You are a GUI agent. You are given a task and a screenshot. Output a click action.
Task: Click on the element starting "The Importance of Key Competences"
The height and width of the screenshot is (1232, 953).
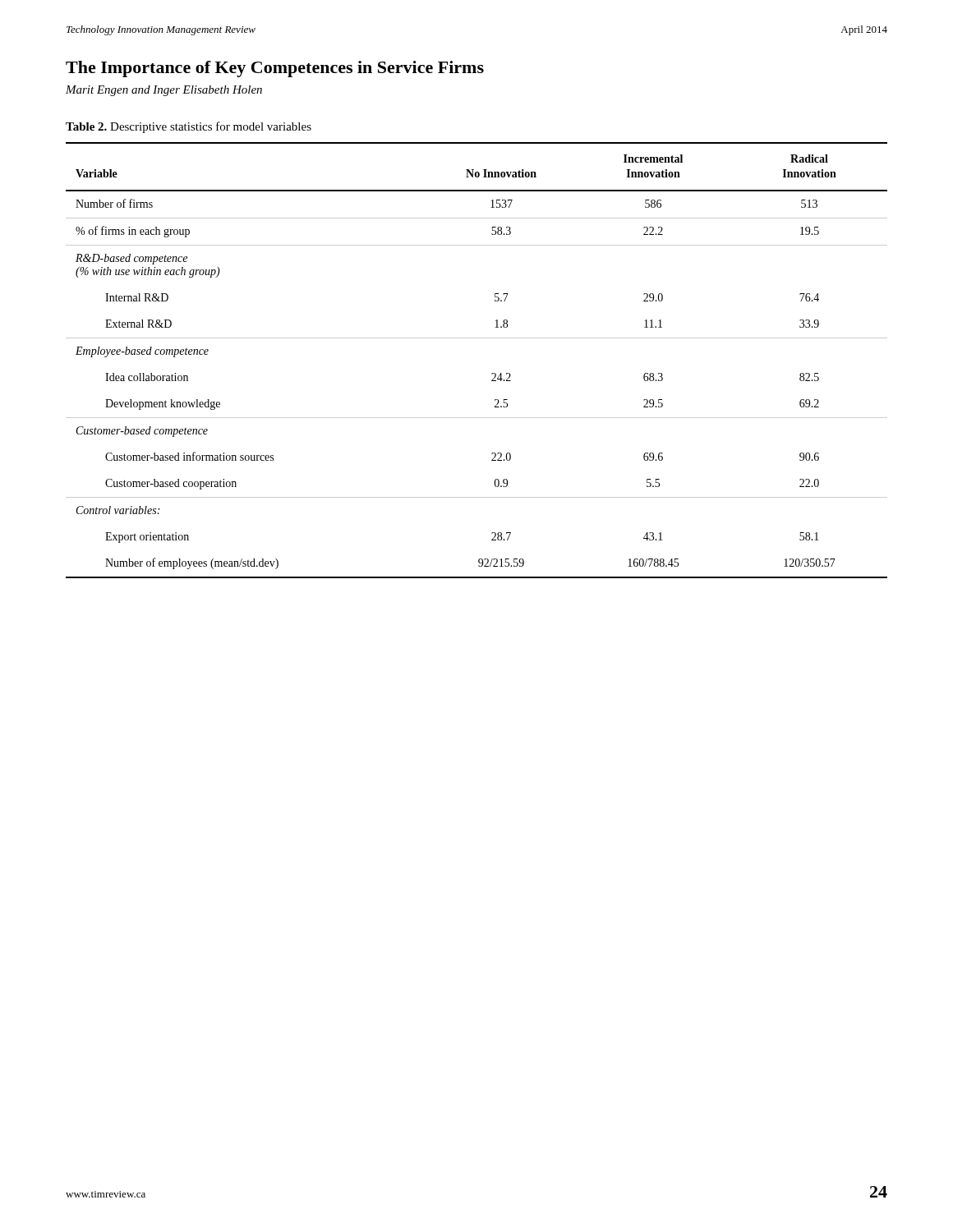pyautogui.click(x=476, y=68)
